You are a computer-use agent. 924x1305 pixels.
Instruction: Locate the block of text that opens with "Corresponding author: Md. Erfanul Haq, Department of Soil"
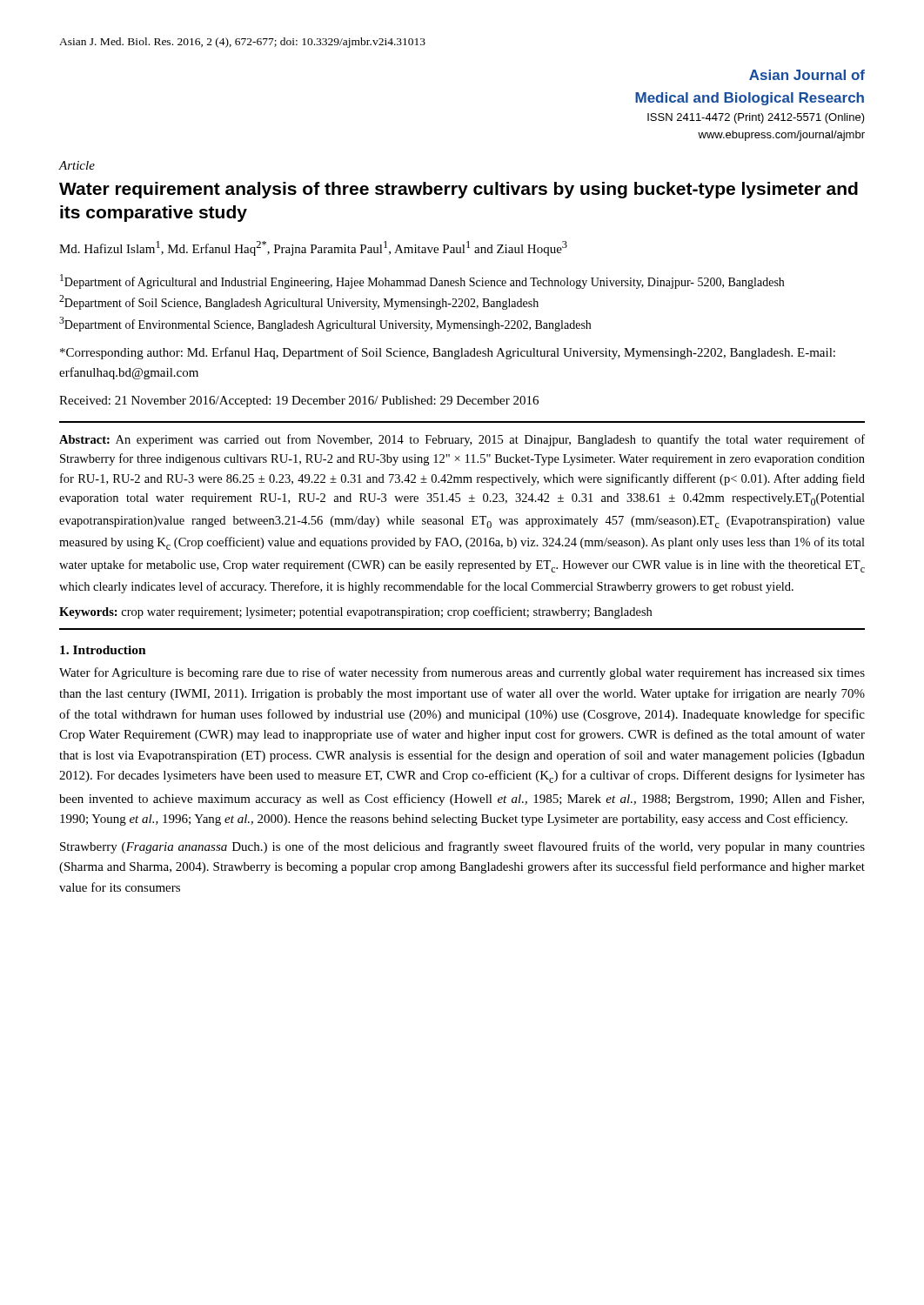click(448, 362)
